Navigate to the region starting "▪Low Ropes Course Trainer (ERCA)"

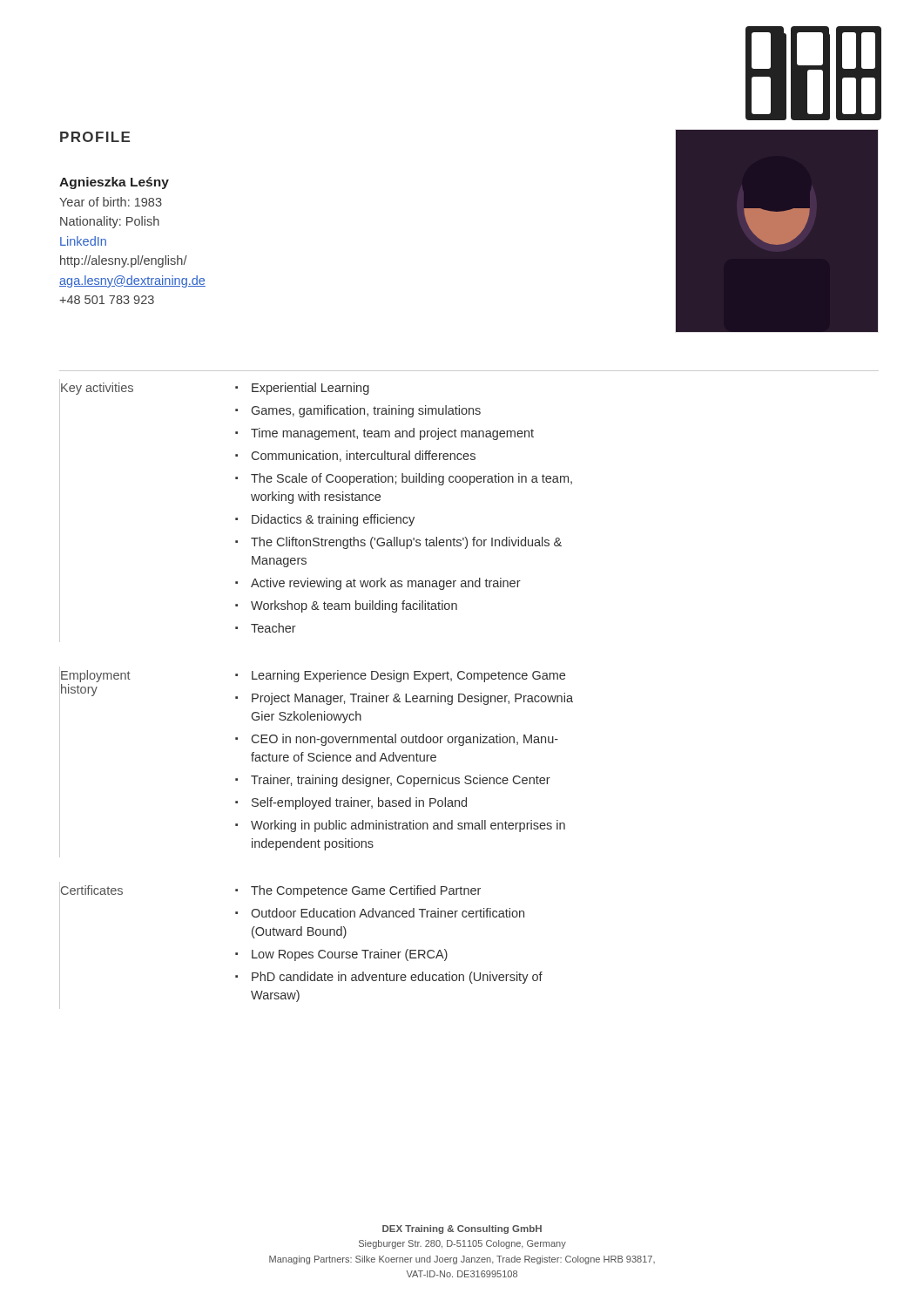click(x=342, y=954)
